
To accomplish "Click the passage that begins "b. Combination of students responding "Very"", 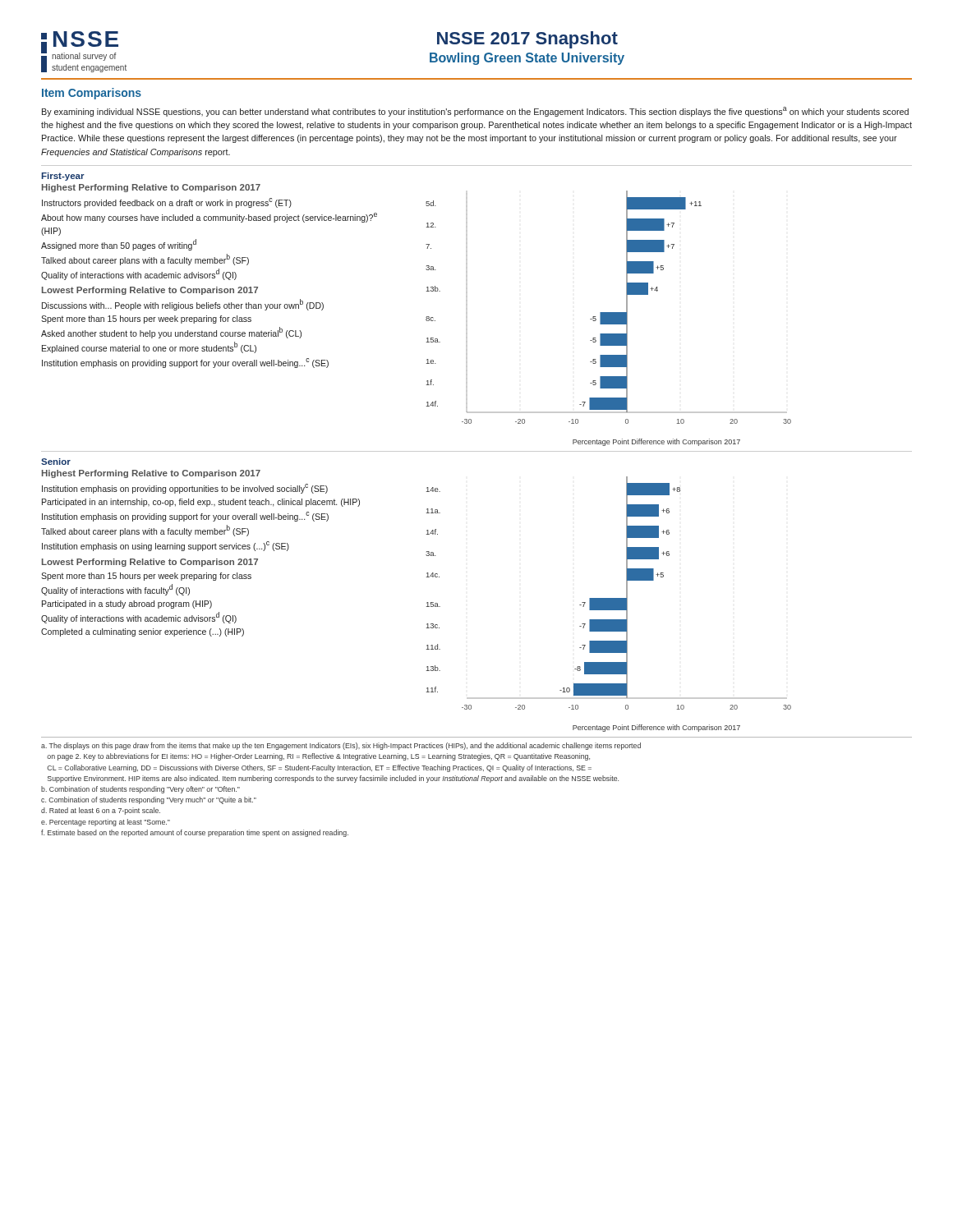I will click(140, 789).
